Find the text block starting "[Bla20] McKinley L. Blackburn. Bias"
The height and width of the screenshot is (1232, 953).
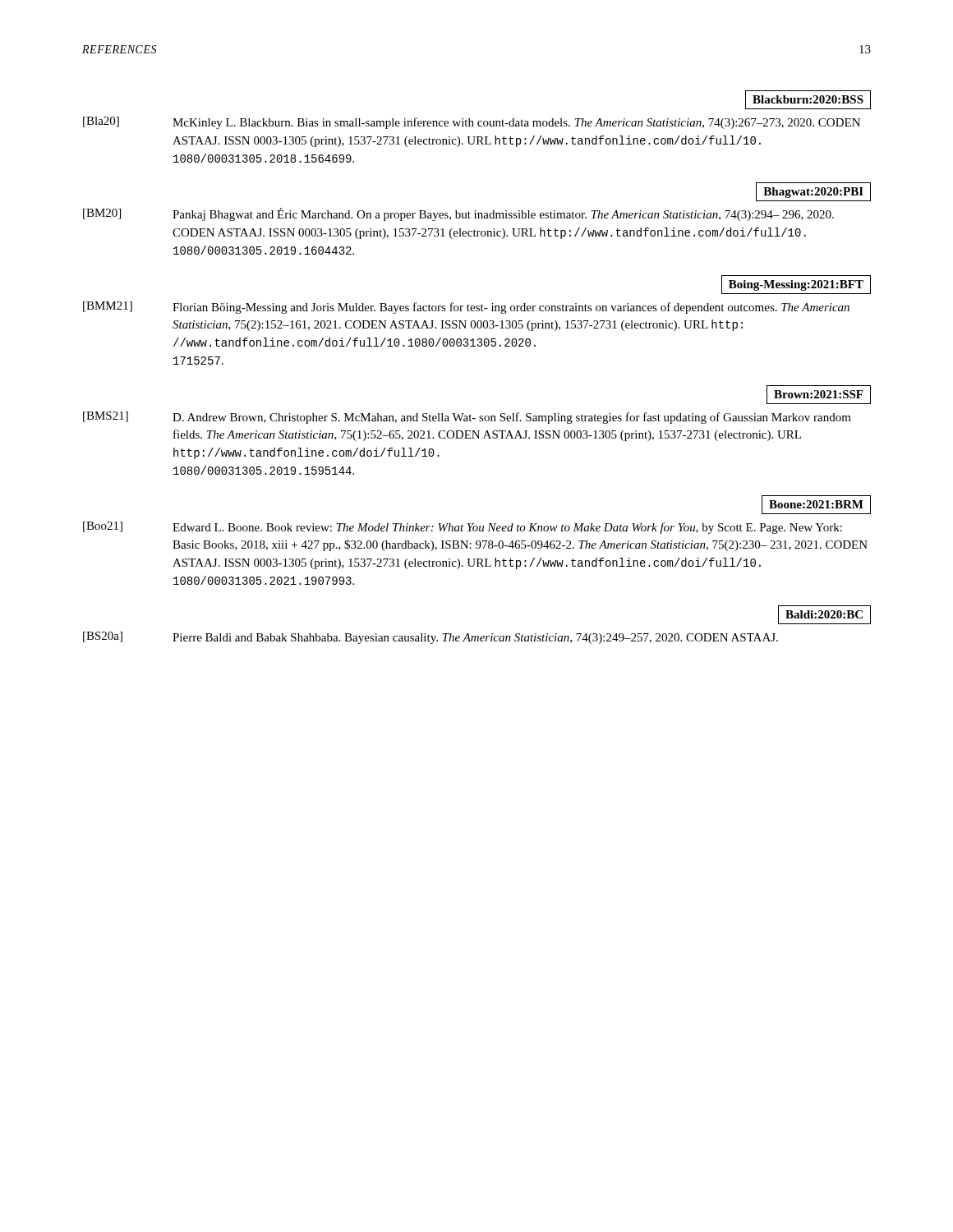coord(476,141)
